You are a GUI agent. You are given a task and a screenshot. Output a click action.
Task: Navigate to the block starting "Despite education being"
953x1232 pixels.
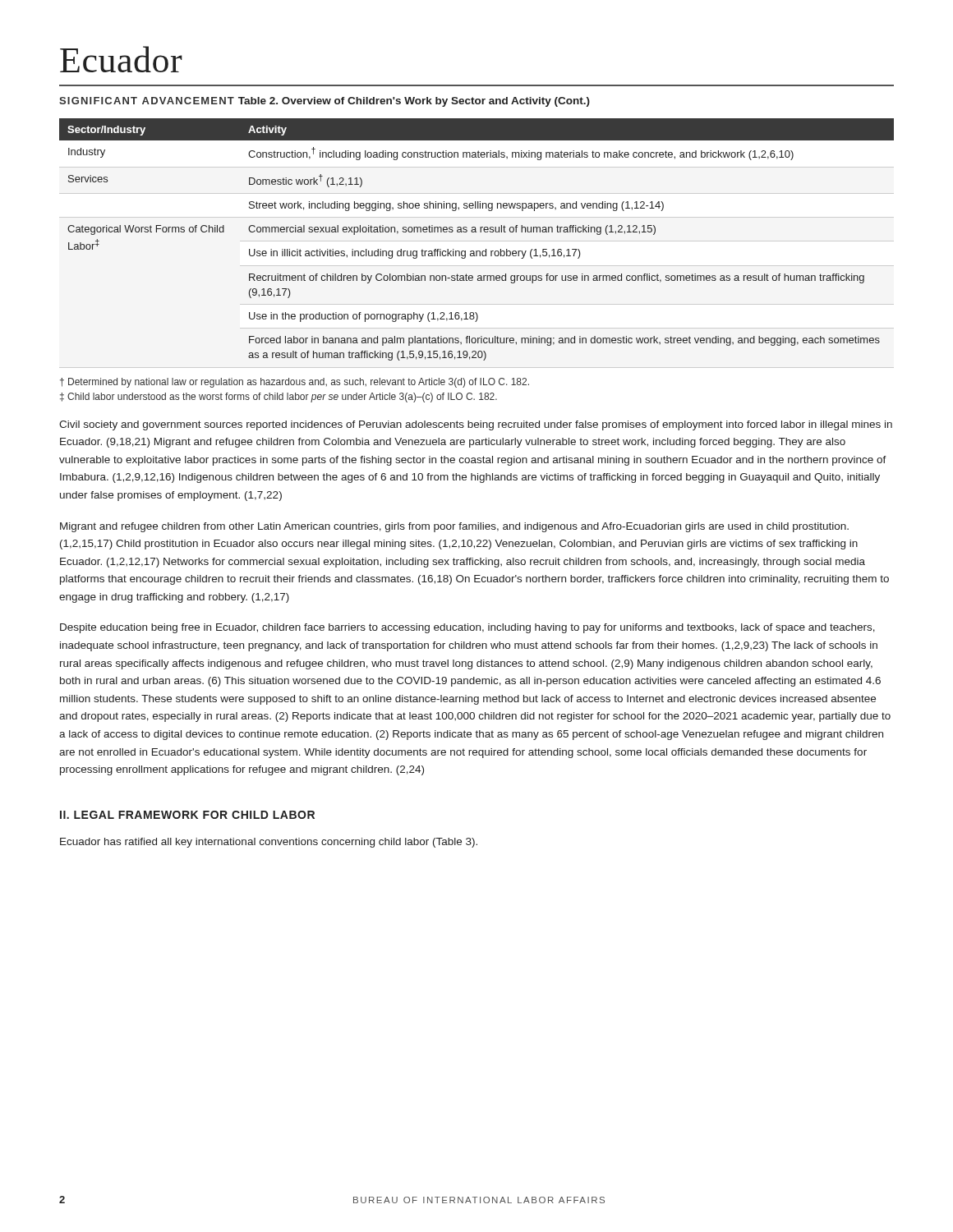[476, 699]
